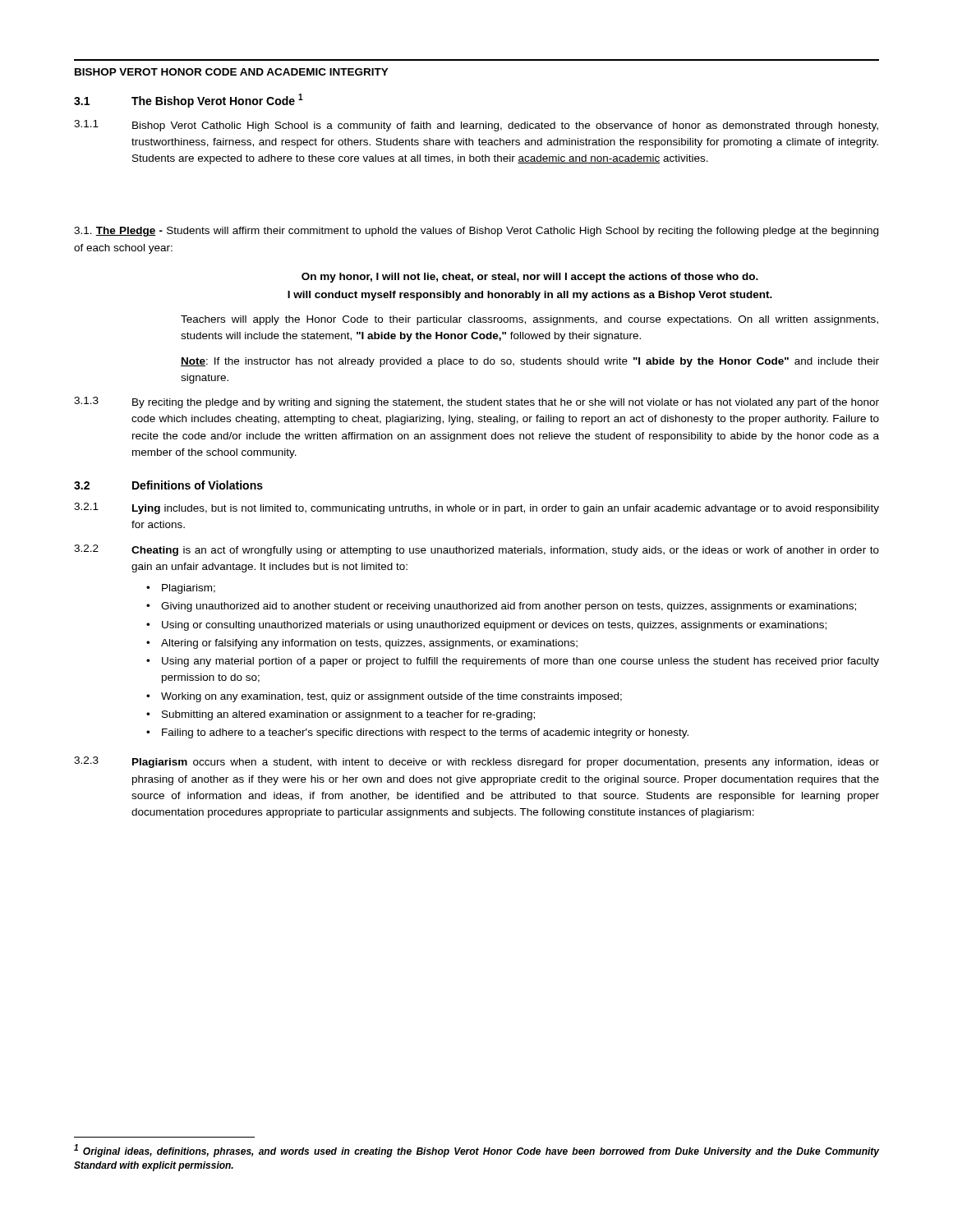
Task: Point to the element starting "1.1 Bishop Verot Catholic"
Action: coord(476,142)
